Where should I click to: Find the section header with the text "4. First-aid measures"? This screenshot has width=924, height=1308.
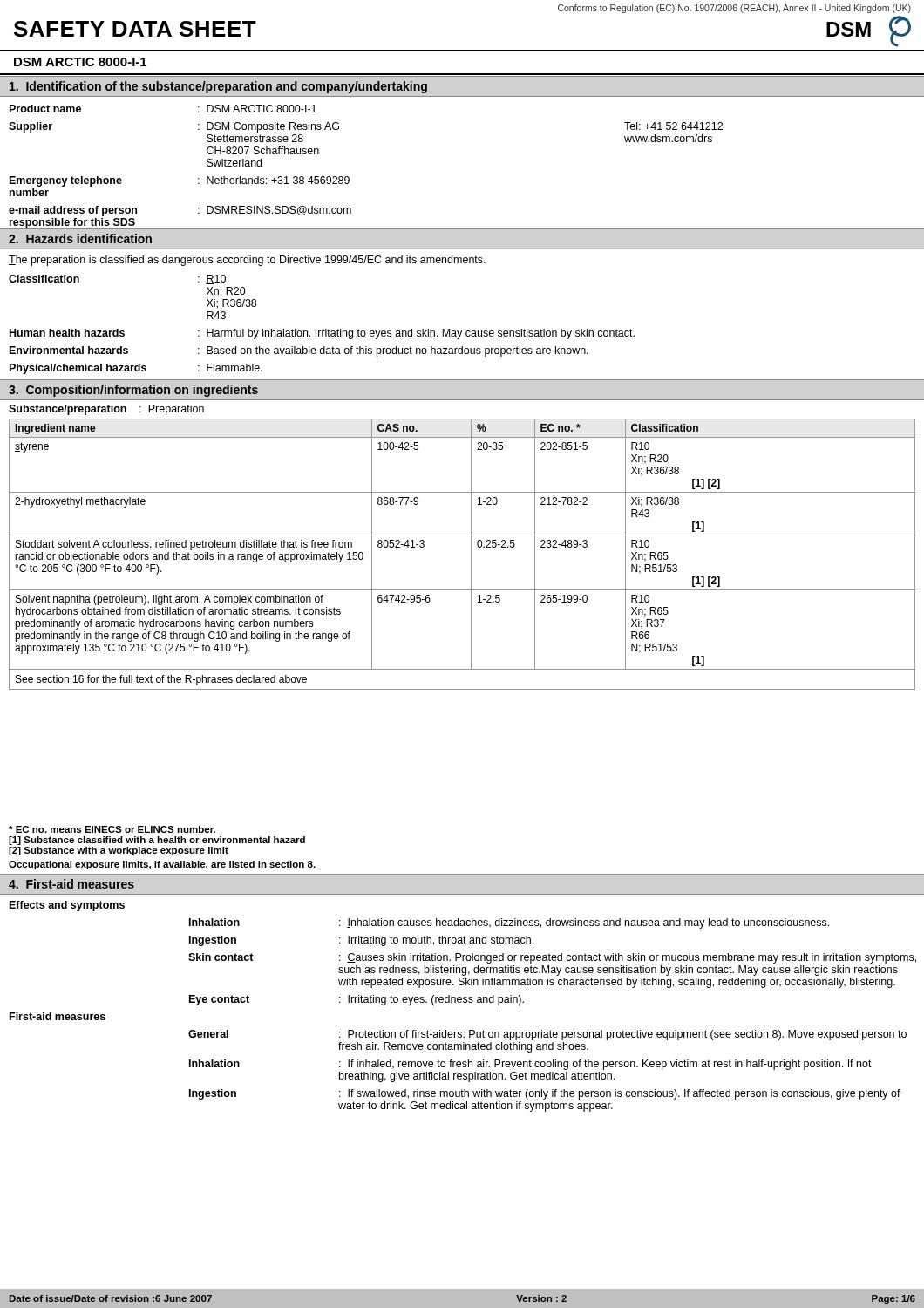[462, 884]
